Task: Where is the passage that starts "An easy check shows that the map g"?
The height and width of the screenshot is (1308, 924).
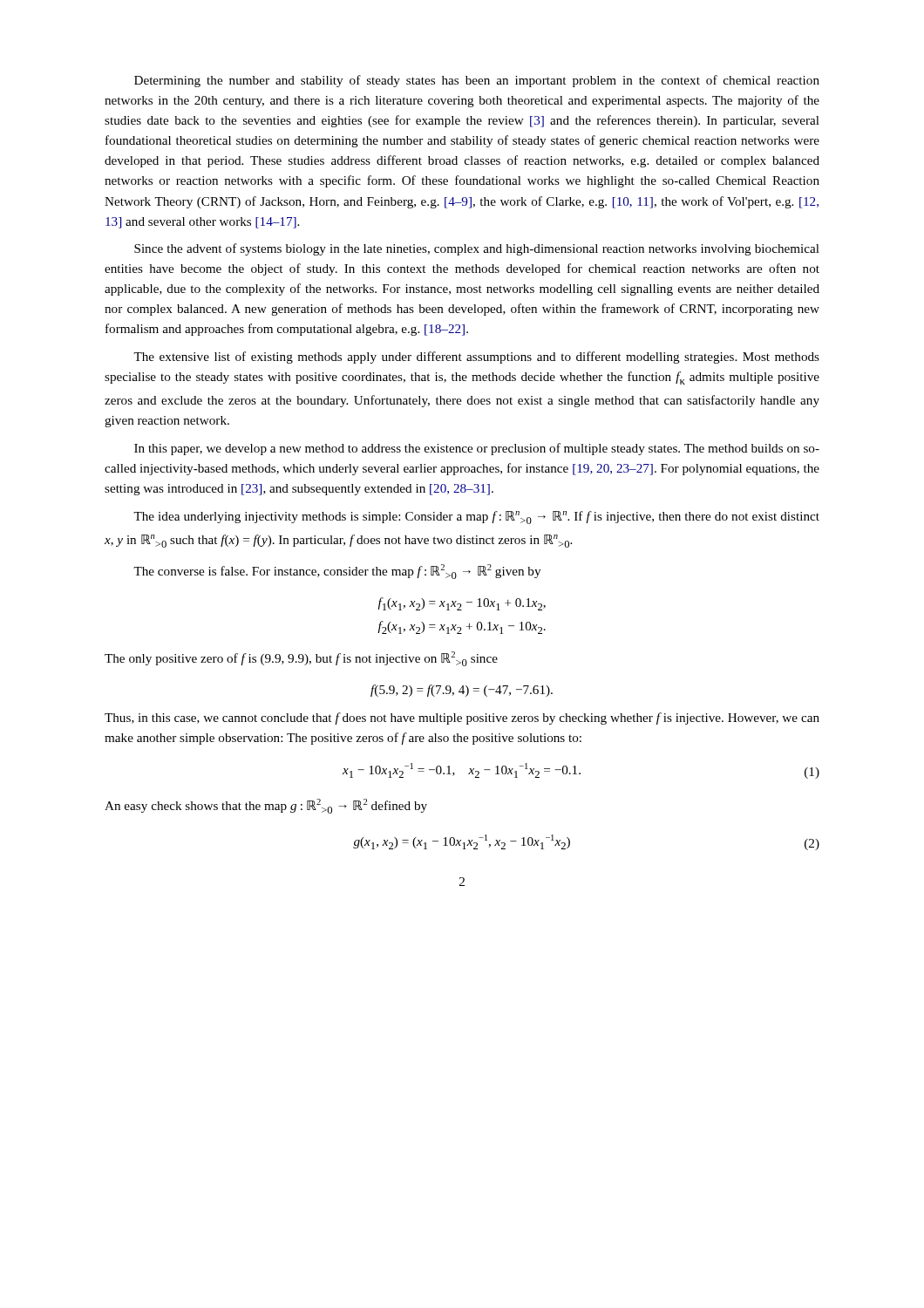Action: 266,806
